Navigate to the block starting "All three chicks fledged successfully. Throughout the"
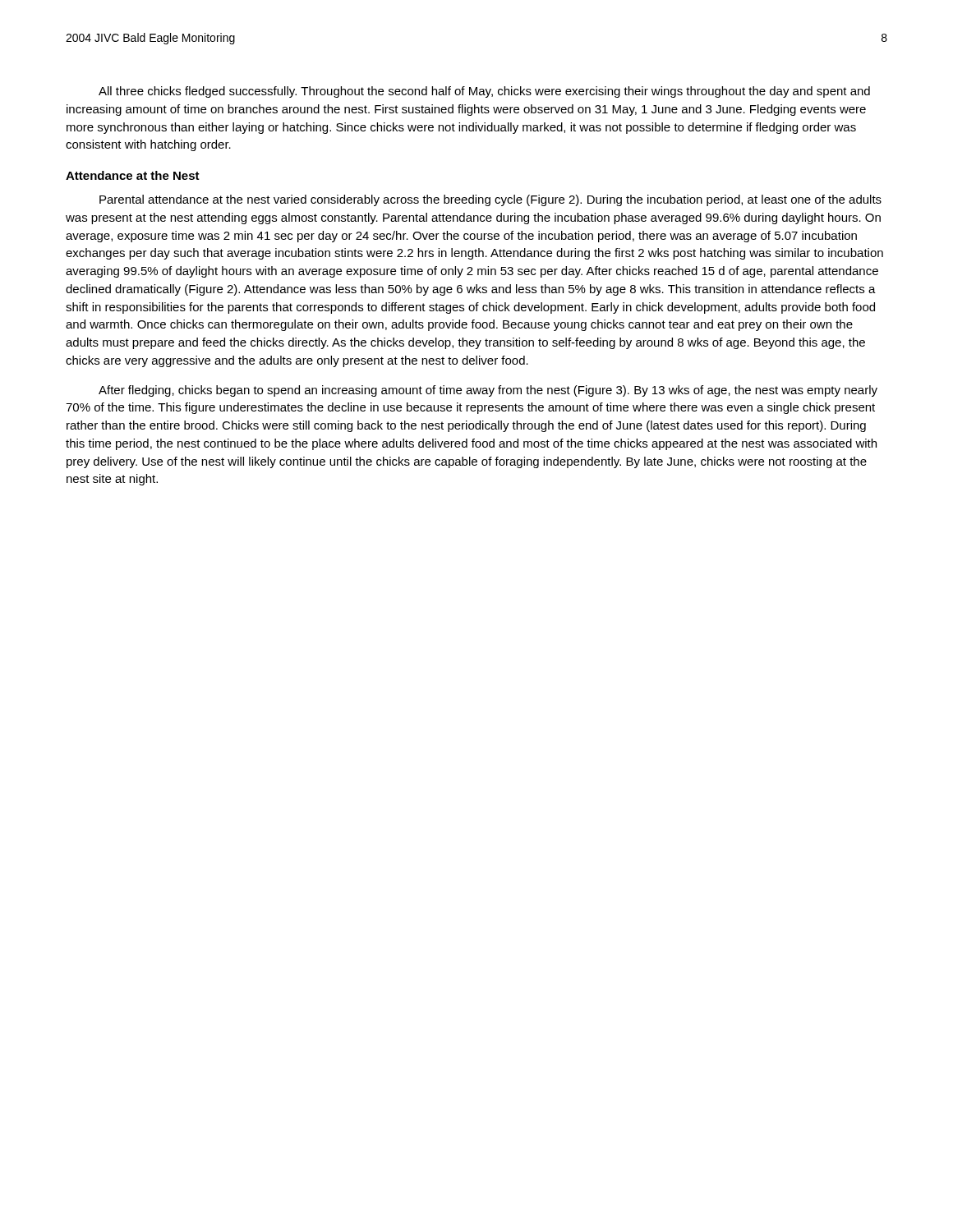Viewport: 953px width, 1232px height. click(x=476, y=118)
